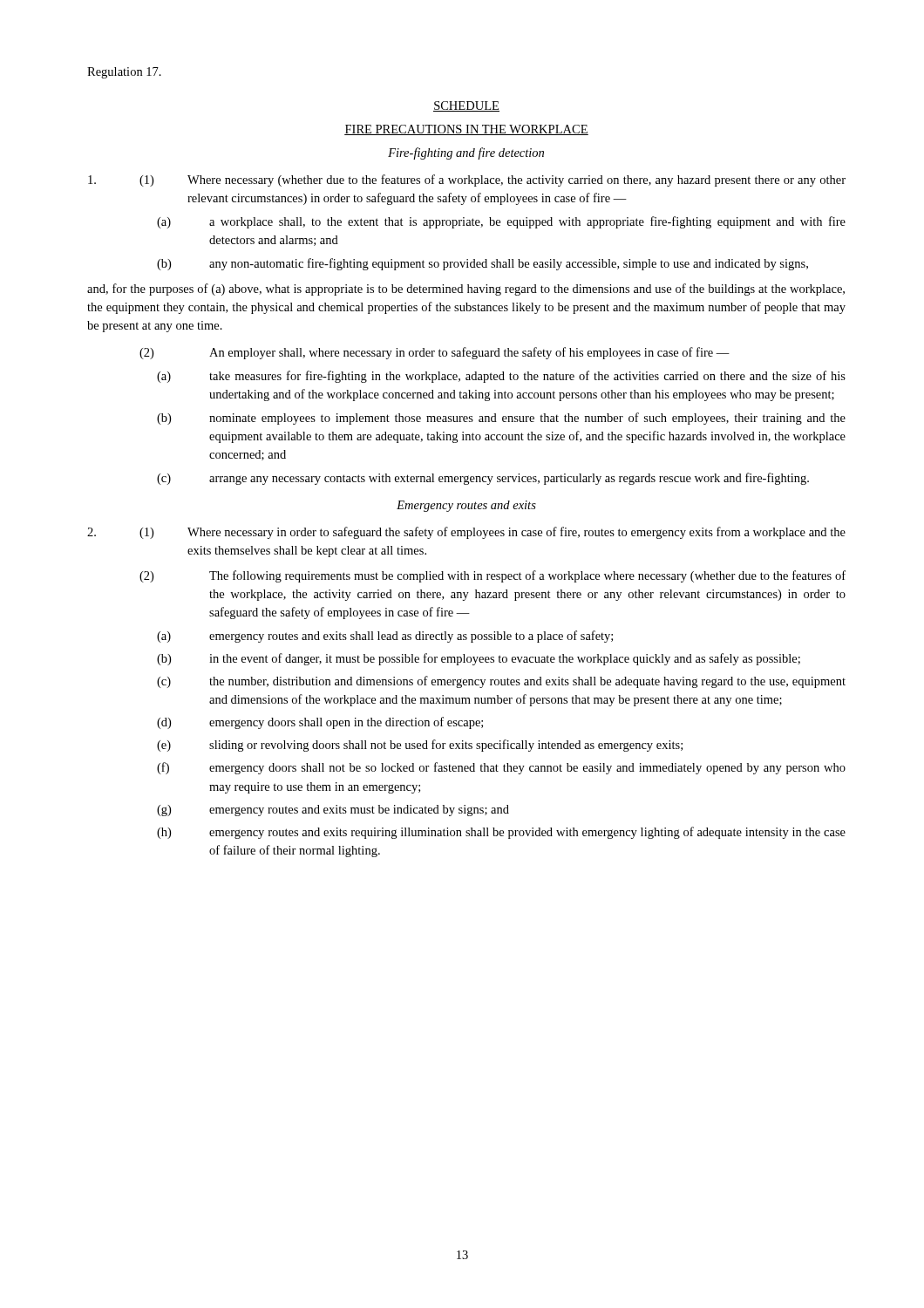
Task: Navigate to the passage starting "(a) emergency routes and exits shall lead"
Action: tap(501, 636)
